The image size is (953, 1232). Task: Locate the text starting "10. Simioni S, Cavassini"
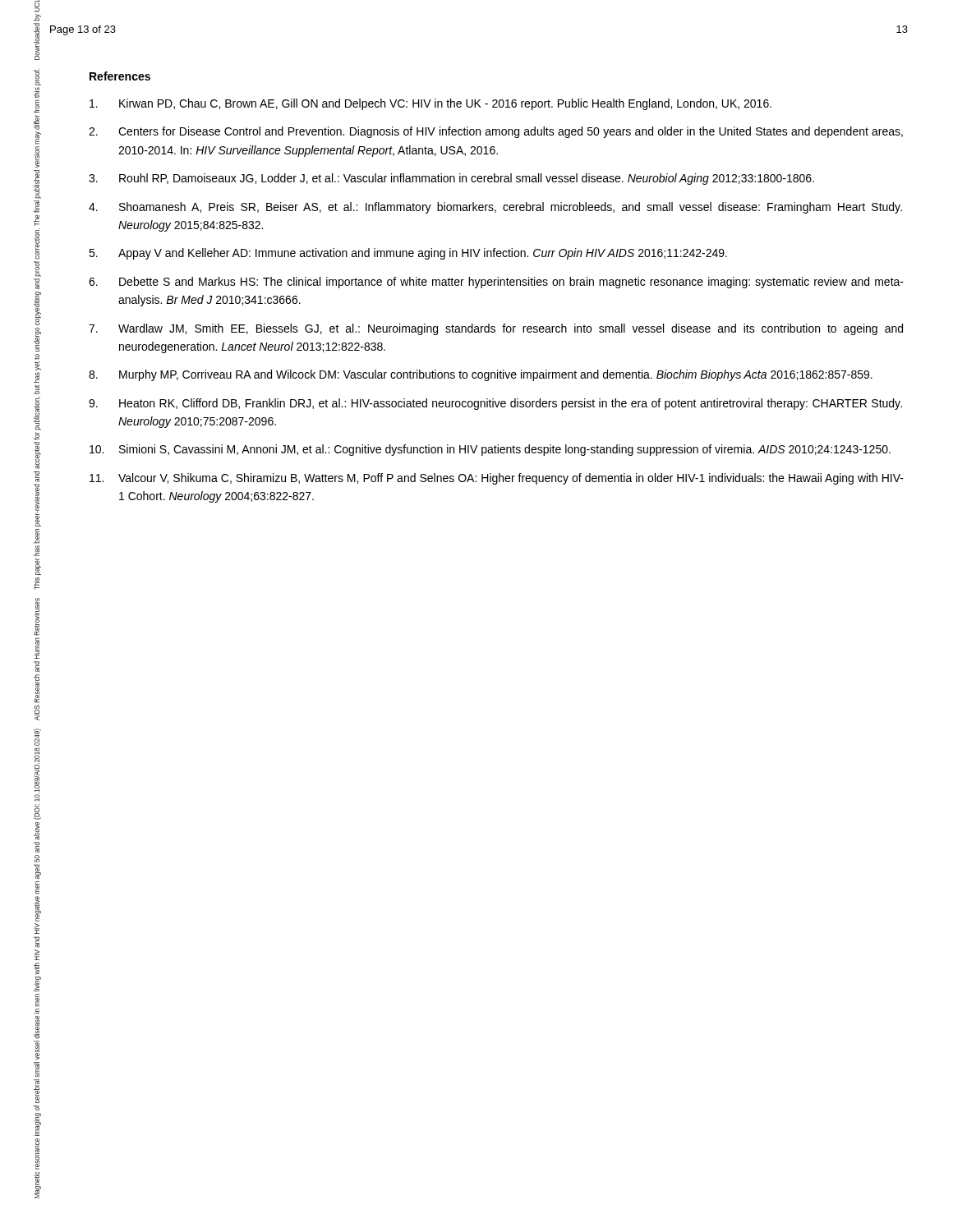pyautogui.click(x=490, y=450)
